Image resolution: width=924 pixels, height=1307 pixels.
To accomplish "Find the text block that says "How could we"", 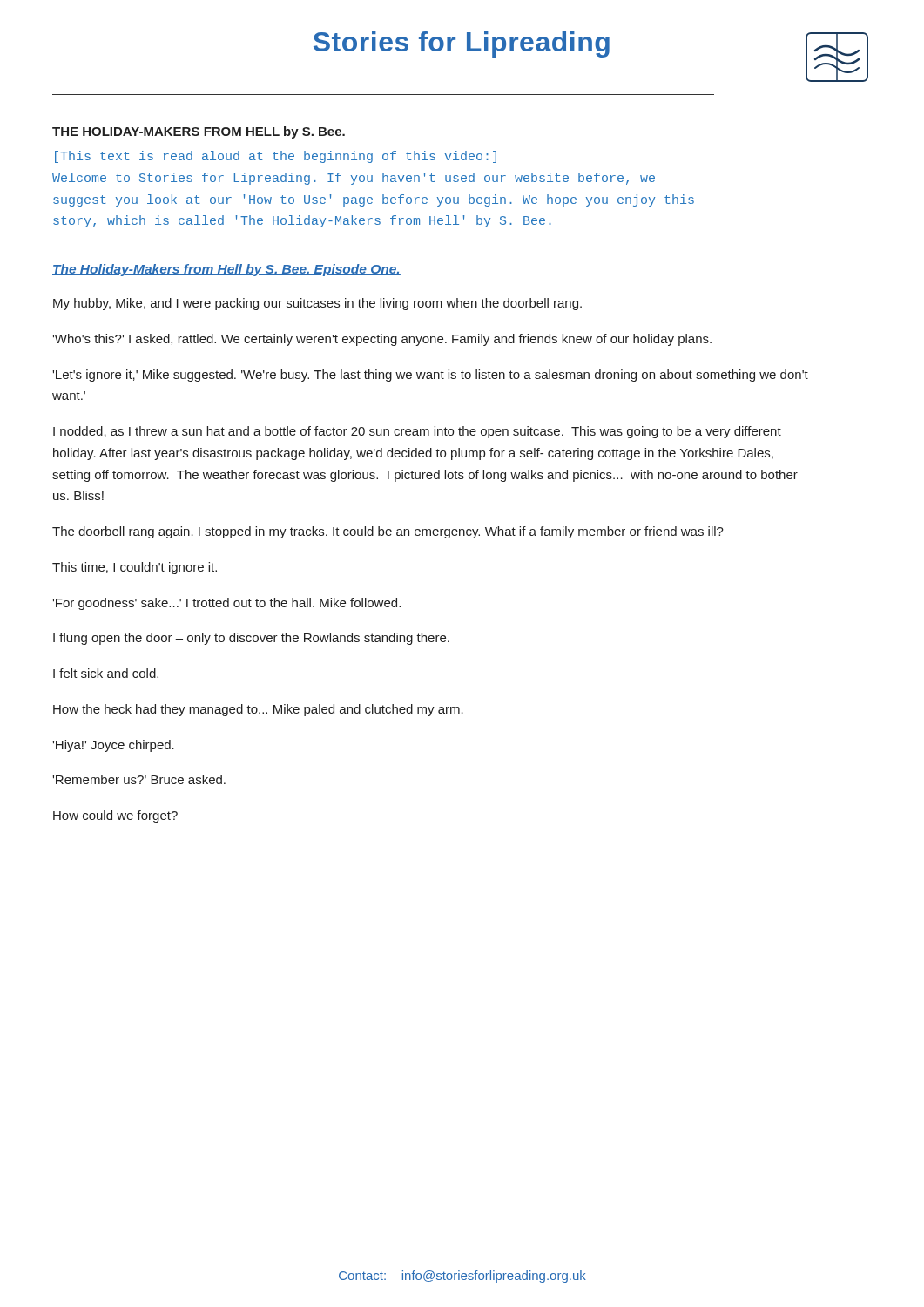I will coord(115,815).
